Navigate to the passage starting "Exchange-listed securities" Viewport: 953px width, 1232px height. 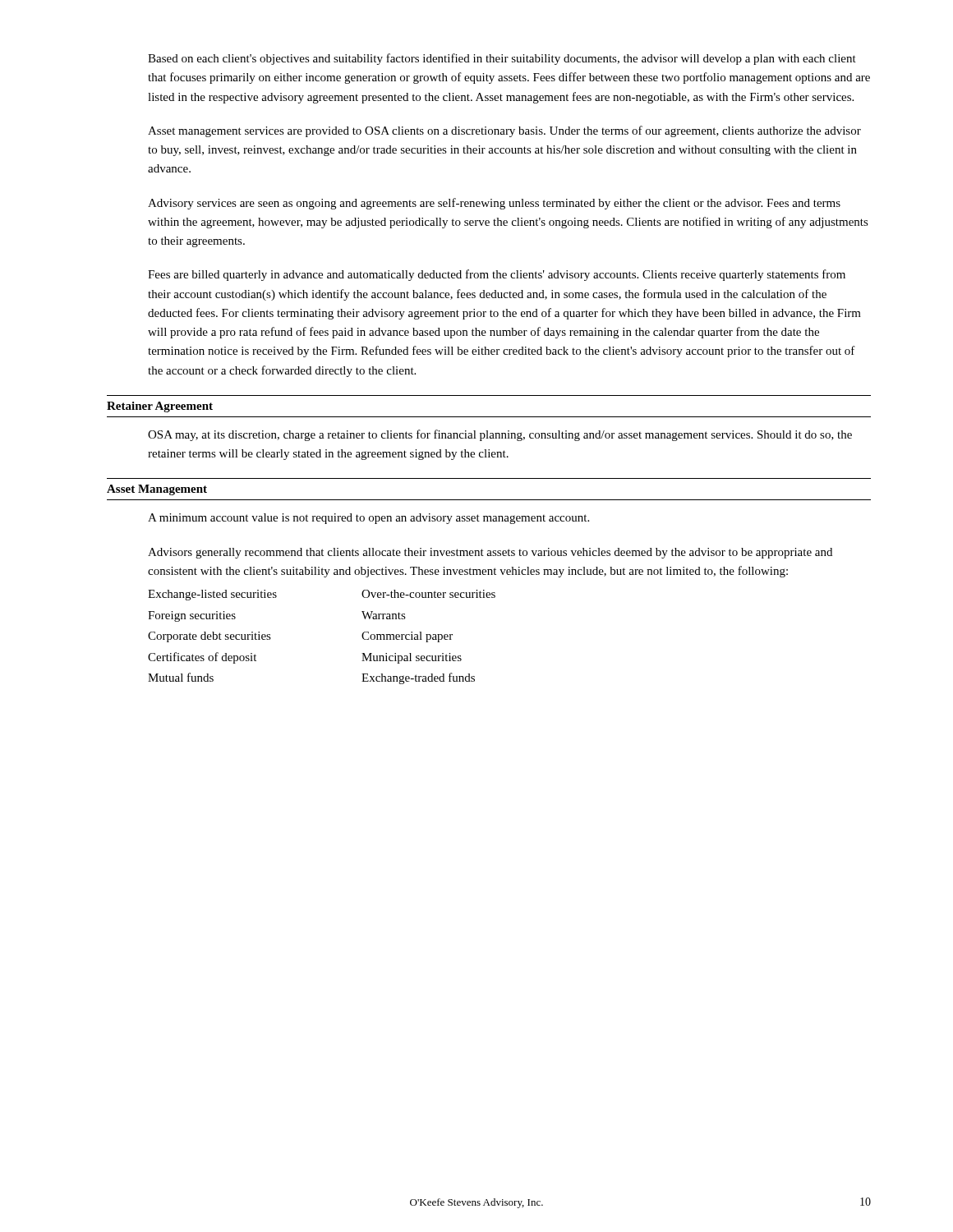click(212, 594)
